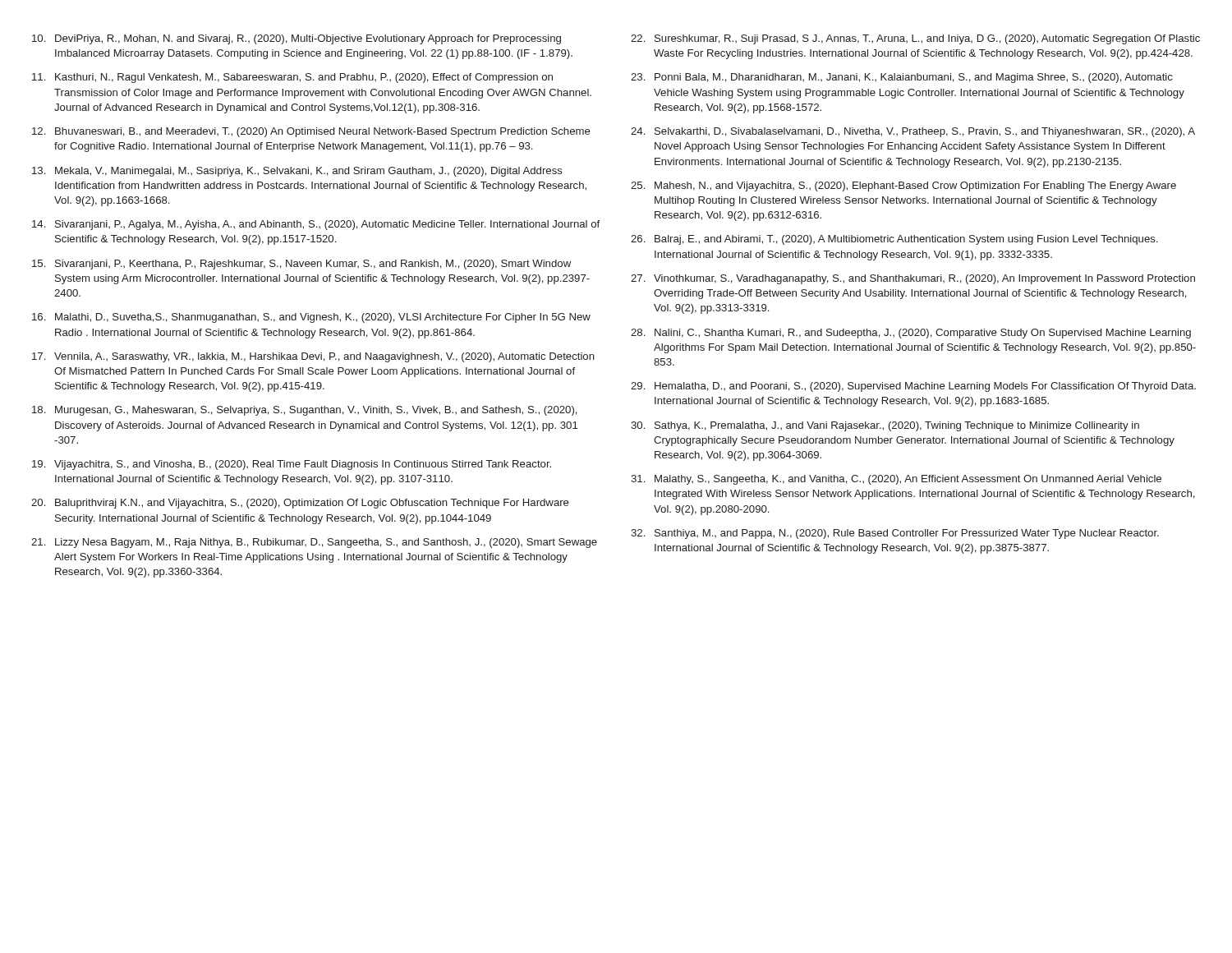This screenshot has height=953, width=1232.
Task: Select the block starting "29. Hemalatha, D., and Poorani,"
Action: (916, 394)
